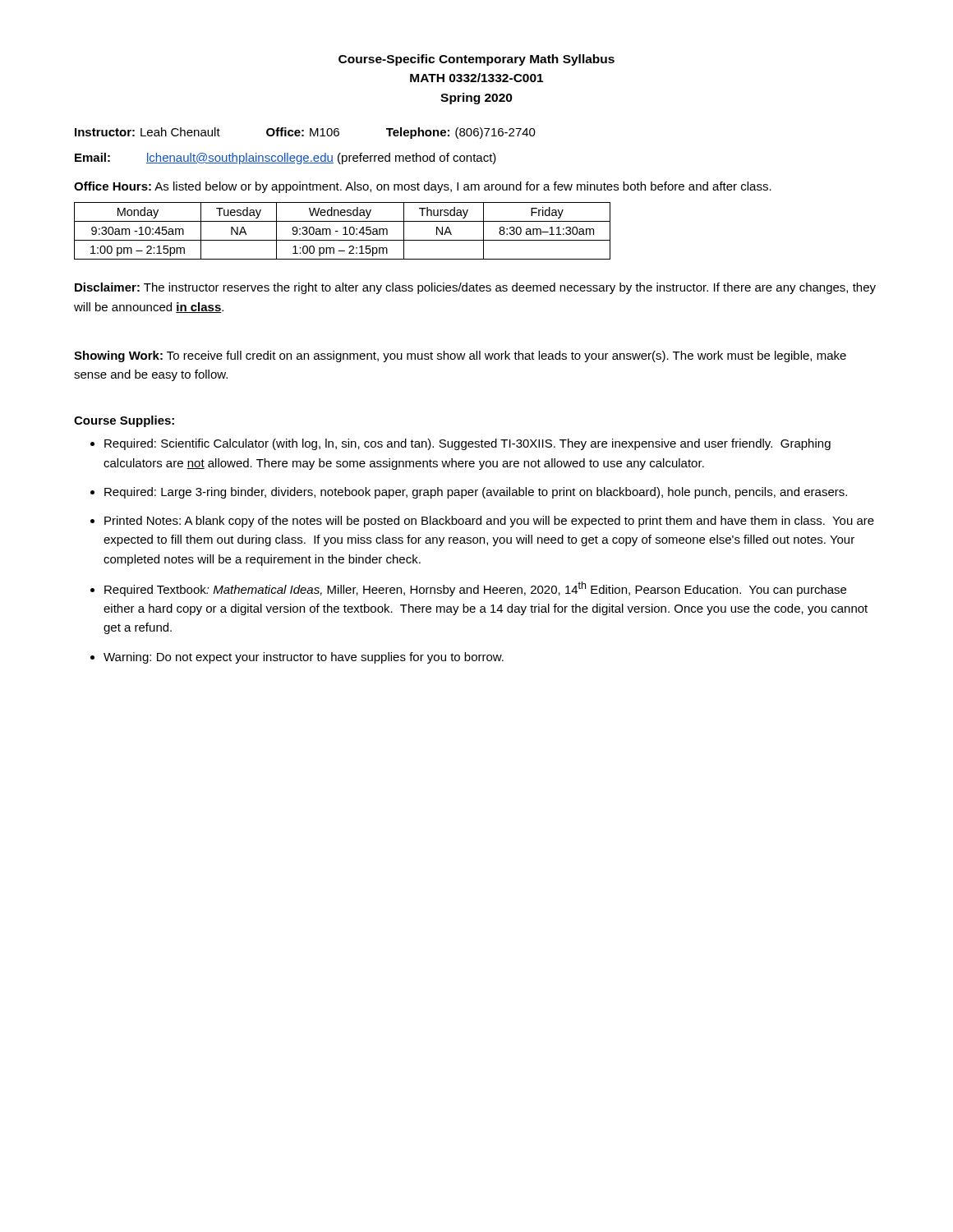Select the element starting "Required: Scientific Calculator (with log,"
This screenshot has height=1232, width=953.
click(x=467, y=453)
